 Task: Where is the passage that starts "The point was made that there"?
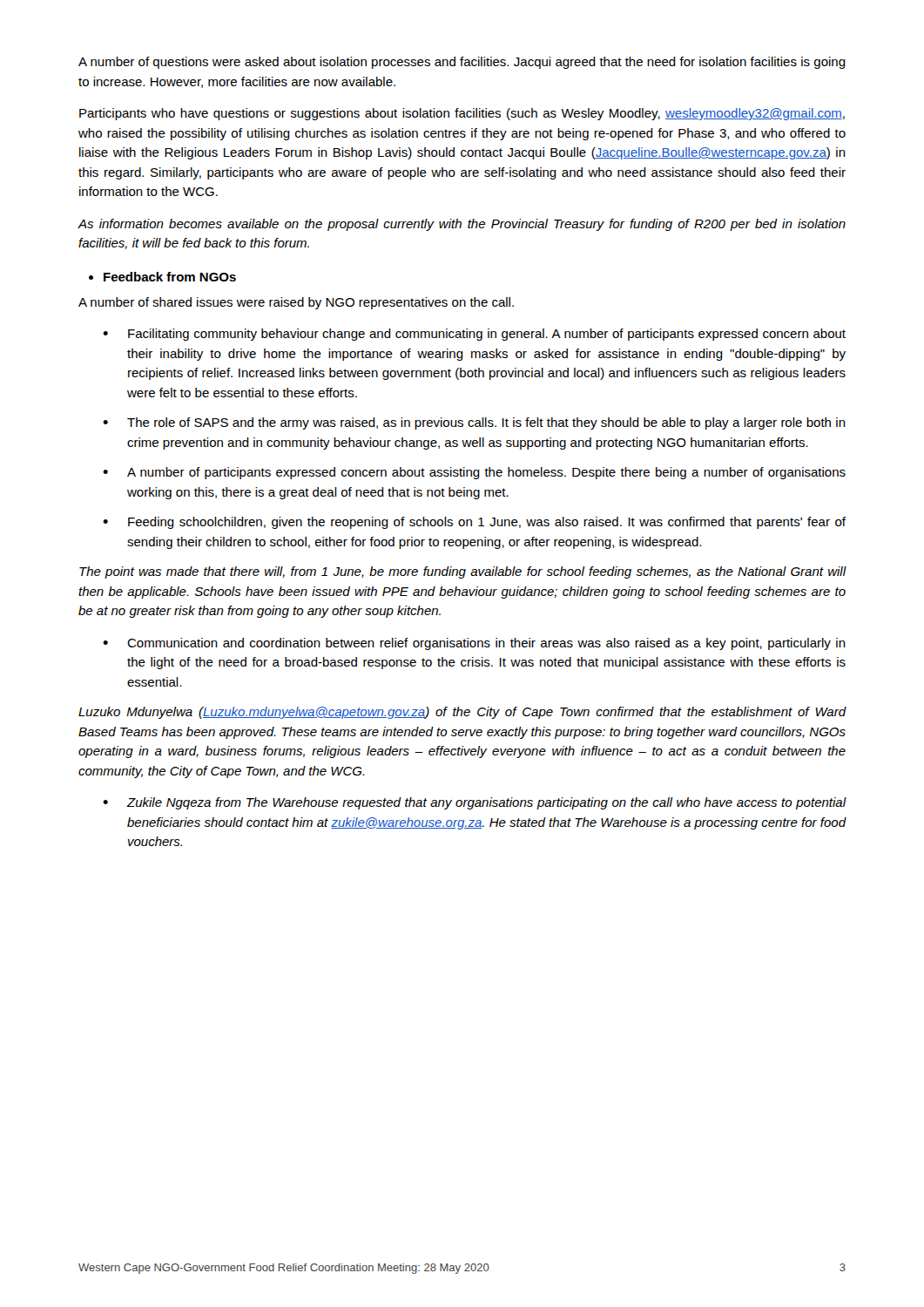click(462, 591)
